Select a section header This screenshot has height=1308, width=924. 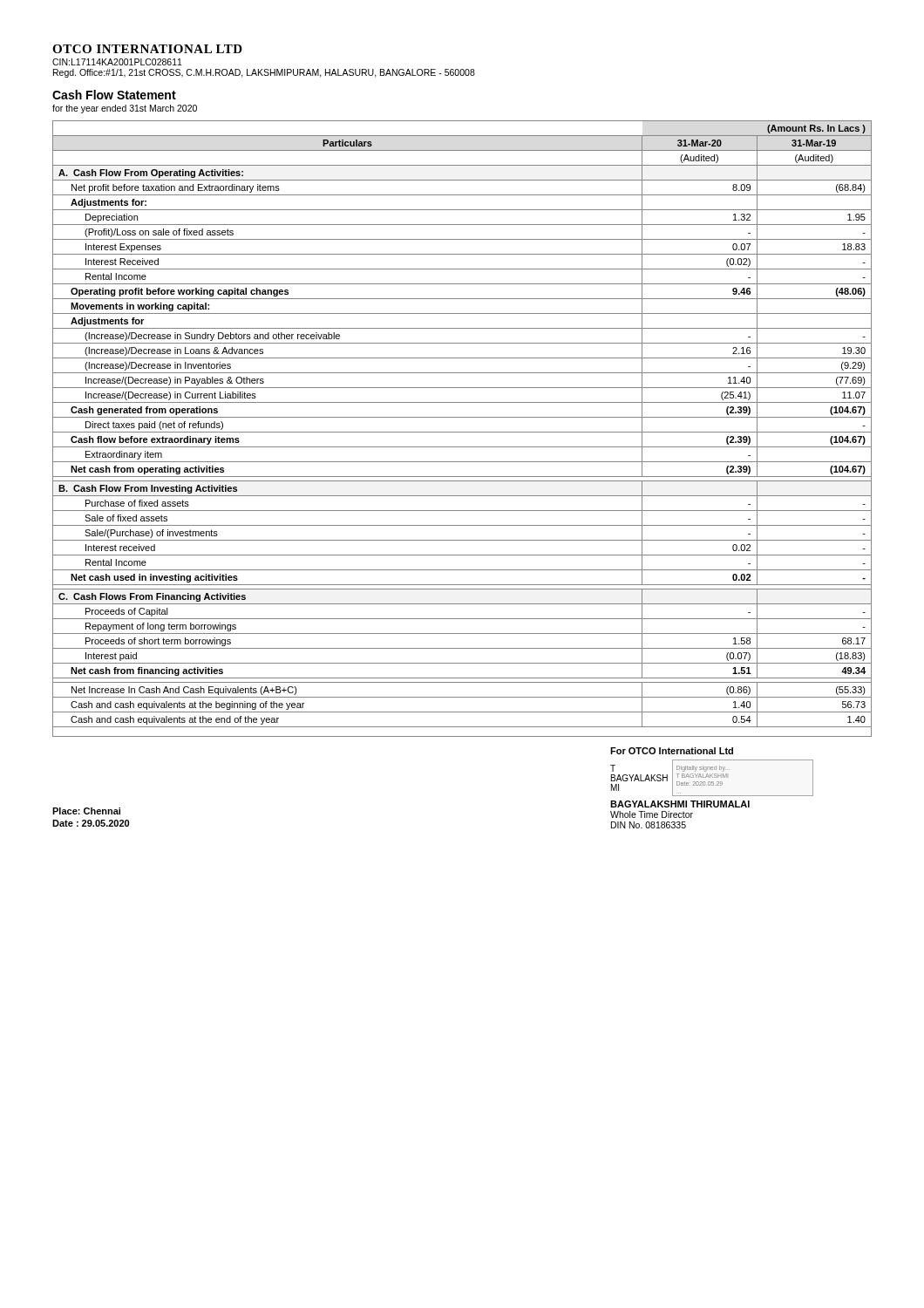114,95
